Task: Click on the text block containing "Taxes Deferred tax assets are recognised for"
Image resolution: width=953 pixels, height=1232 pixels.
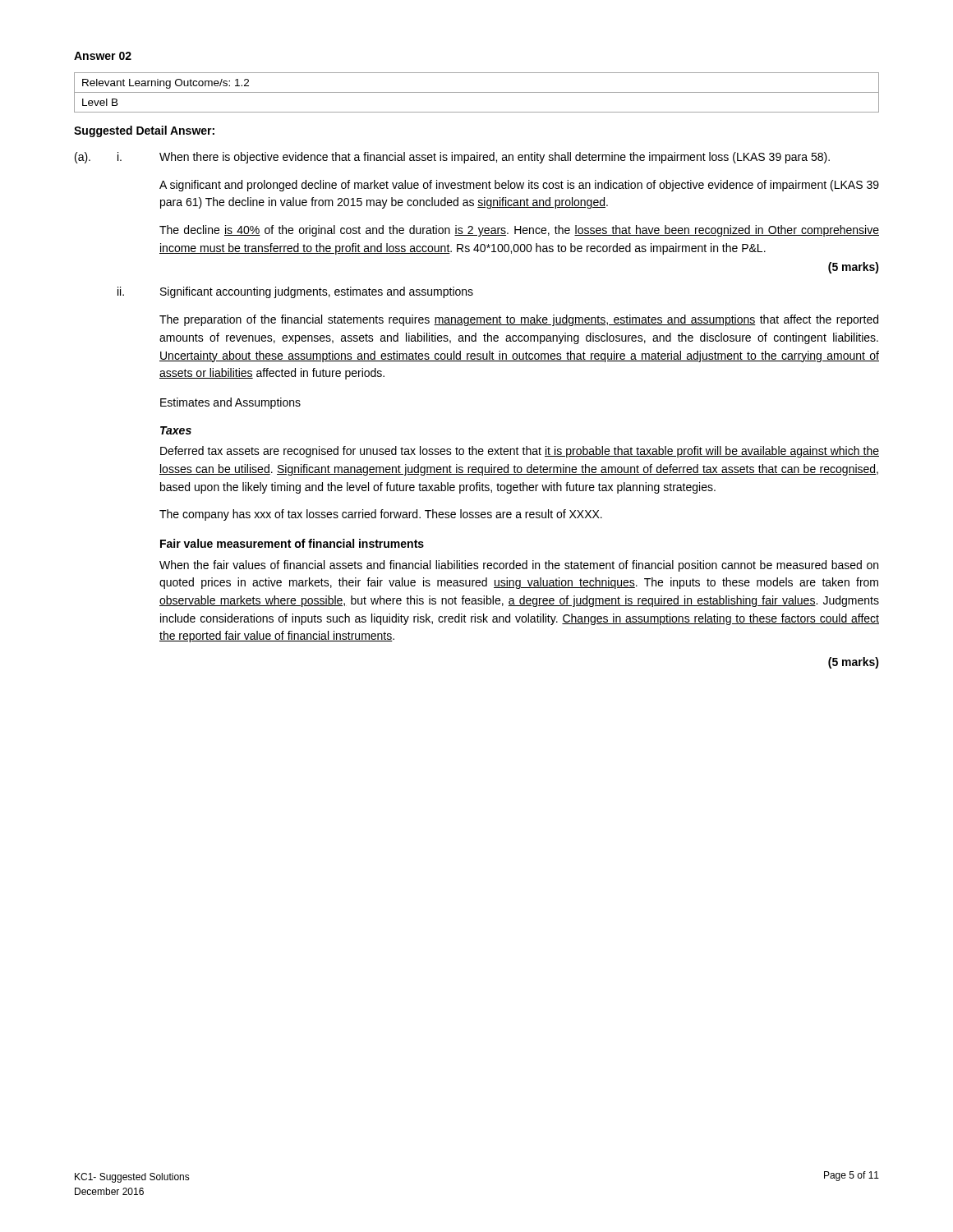Action: pyautogui.click(x=519, y=459)
